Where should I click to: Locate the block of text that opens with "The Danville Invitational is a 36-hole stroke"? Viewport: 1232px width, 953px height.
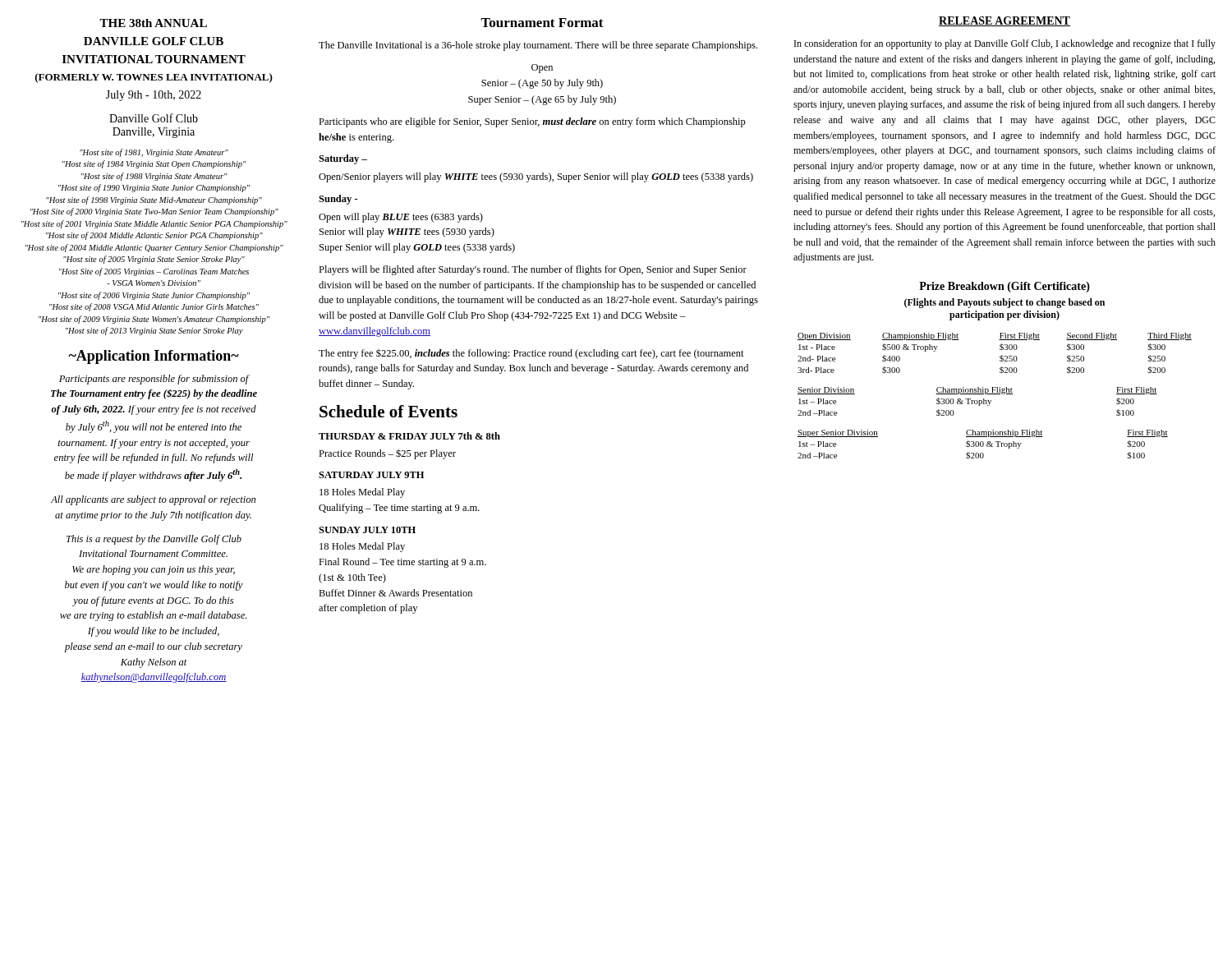click(538, 45)
